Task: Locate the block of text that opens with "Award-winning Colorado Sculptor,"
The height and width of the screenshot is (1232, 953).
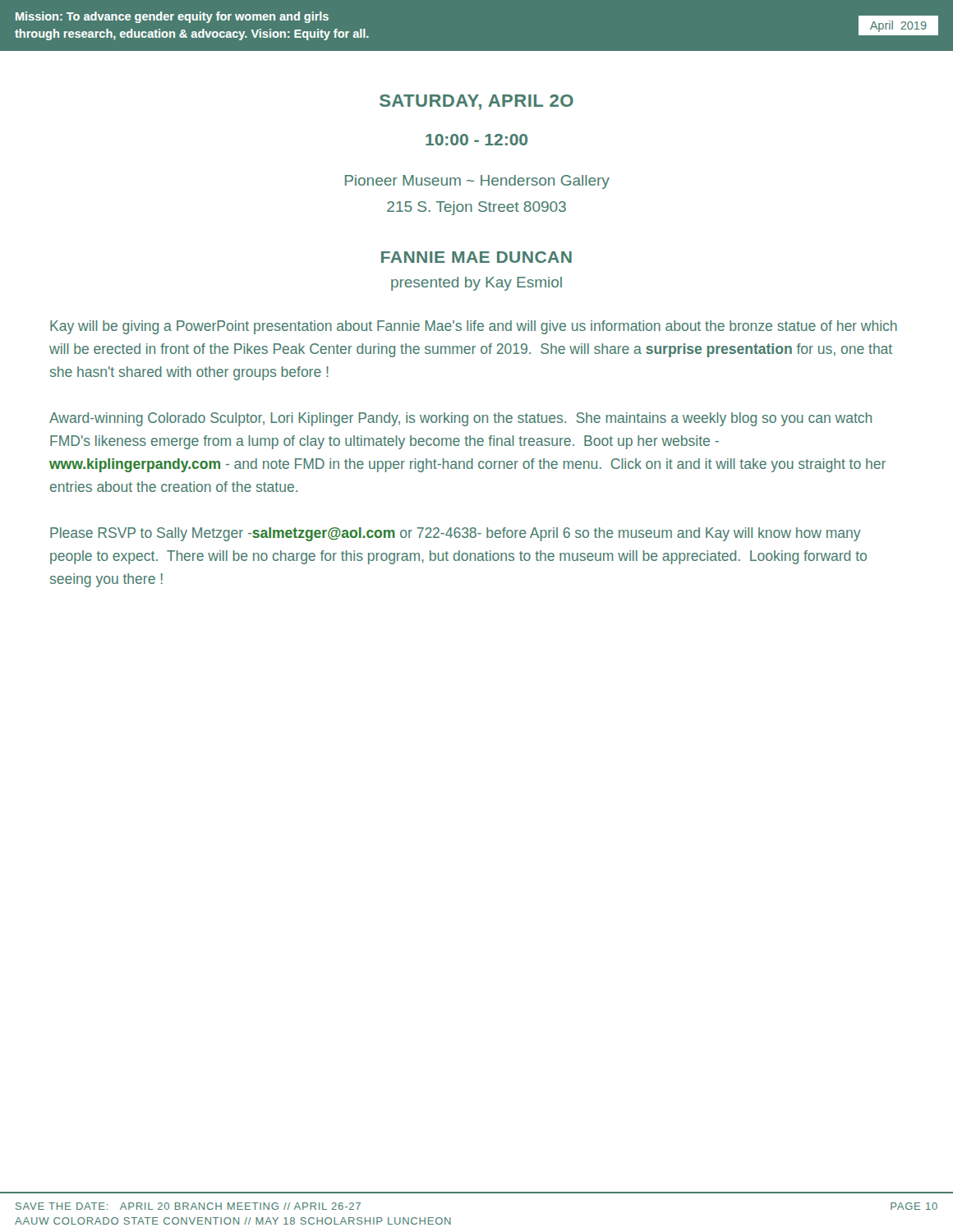Action: pyautogui.click(x=468, y=452)
